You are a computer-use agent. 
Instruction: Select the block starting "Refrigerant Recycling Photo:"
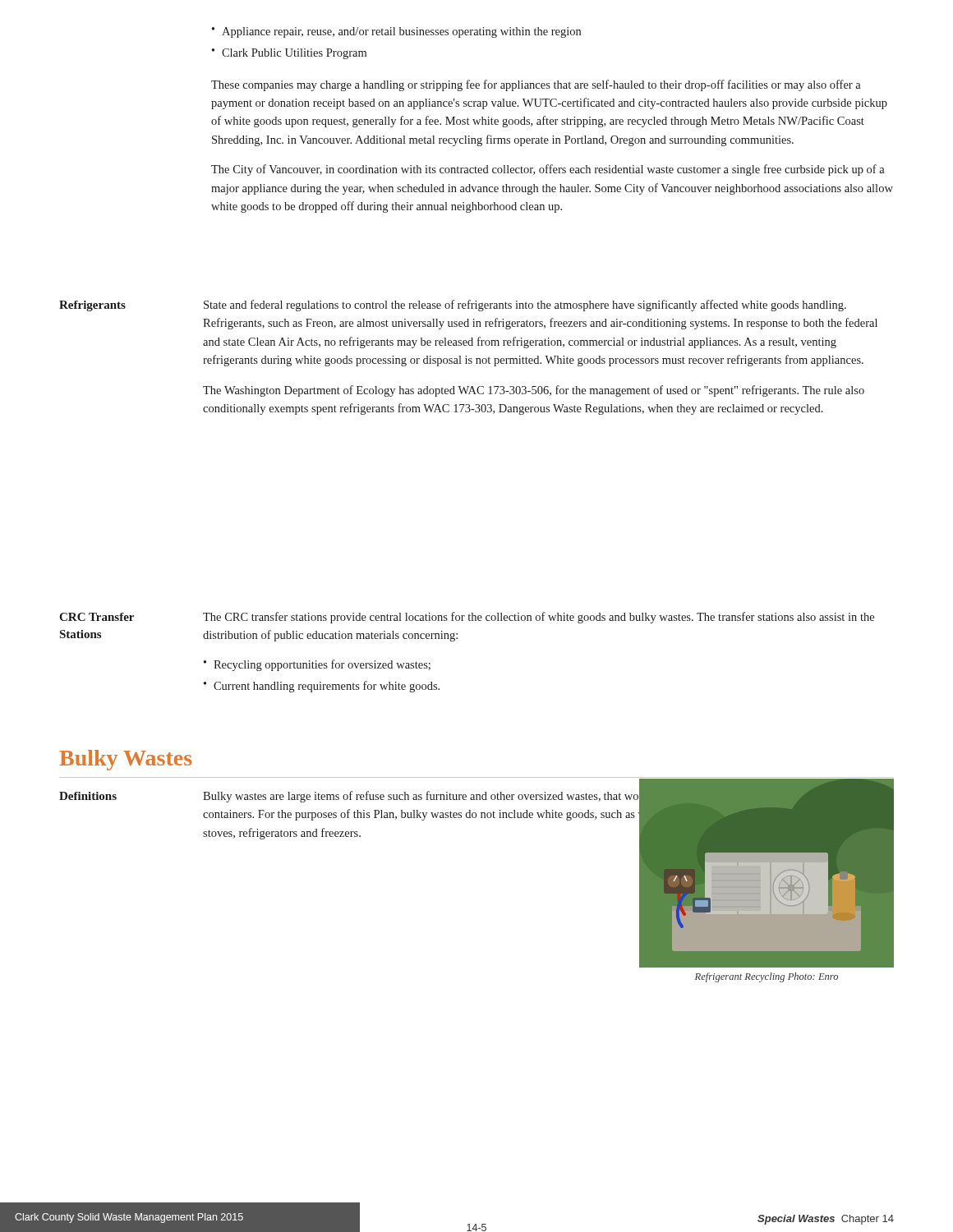[x=766, y=977]
